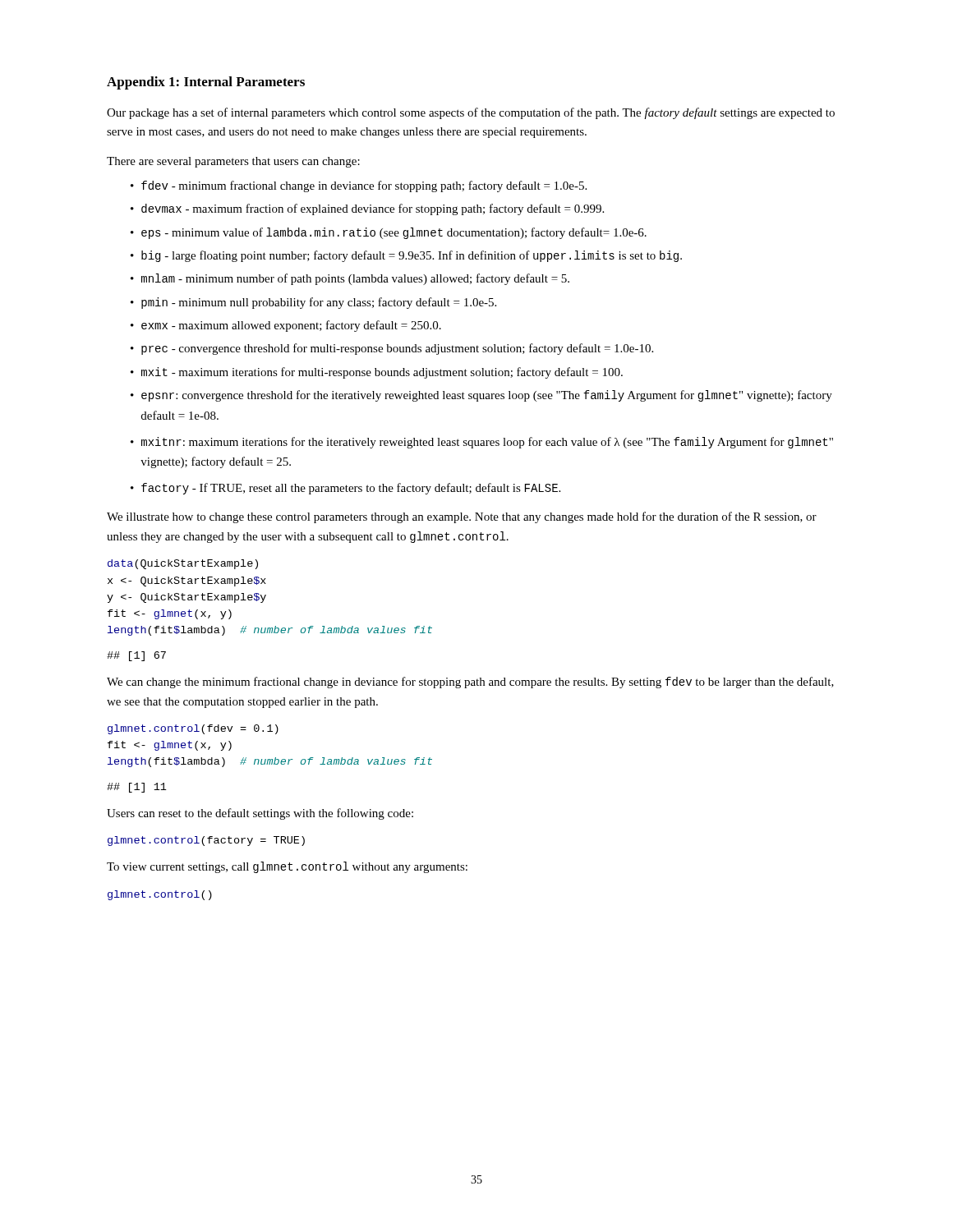Find the block on this page that starts "•mnlam - minimum number of path points"
The width and height of the screenshot is (953, 1232).
[350, 279]
